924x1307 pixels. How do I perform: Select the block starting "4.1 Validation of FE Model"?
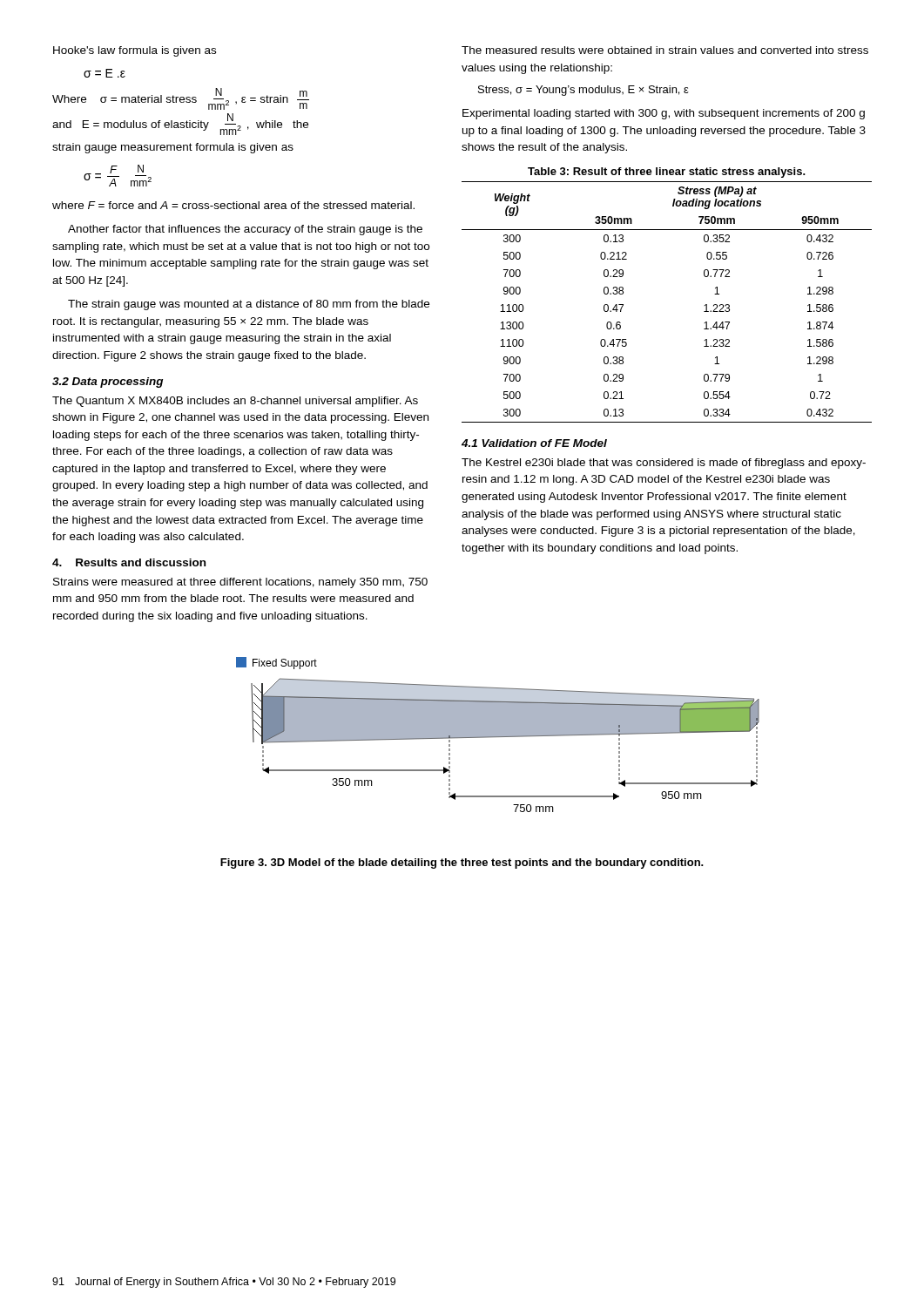click(x=534, y=443)
